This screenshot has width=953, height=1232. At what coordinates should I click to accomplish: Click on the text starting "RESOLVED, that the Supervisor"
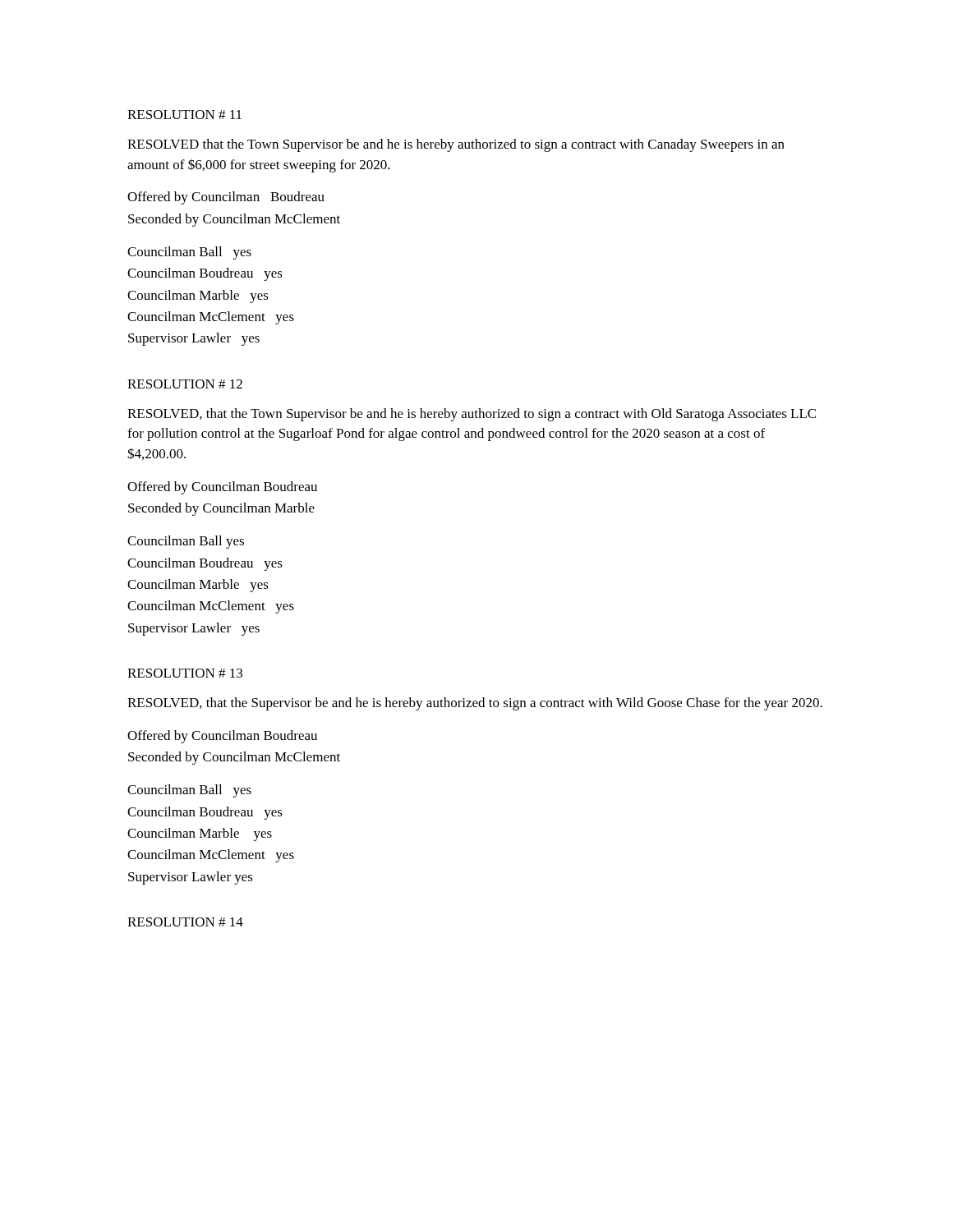(475, 703)
